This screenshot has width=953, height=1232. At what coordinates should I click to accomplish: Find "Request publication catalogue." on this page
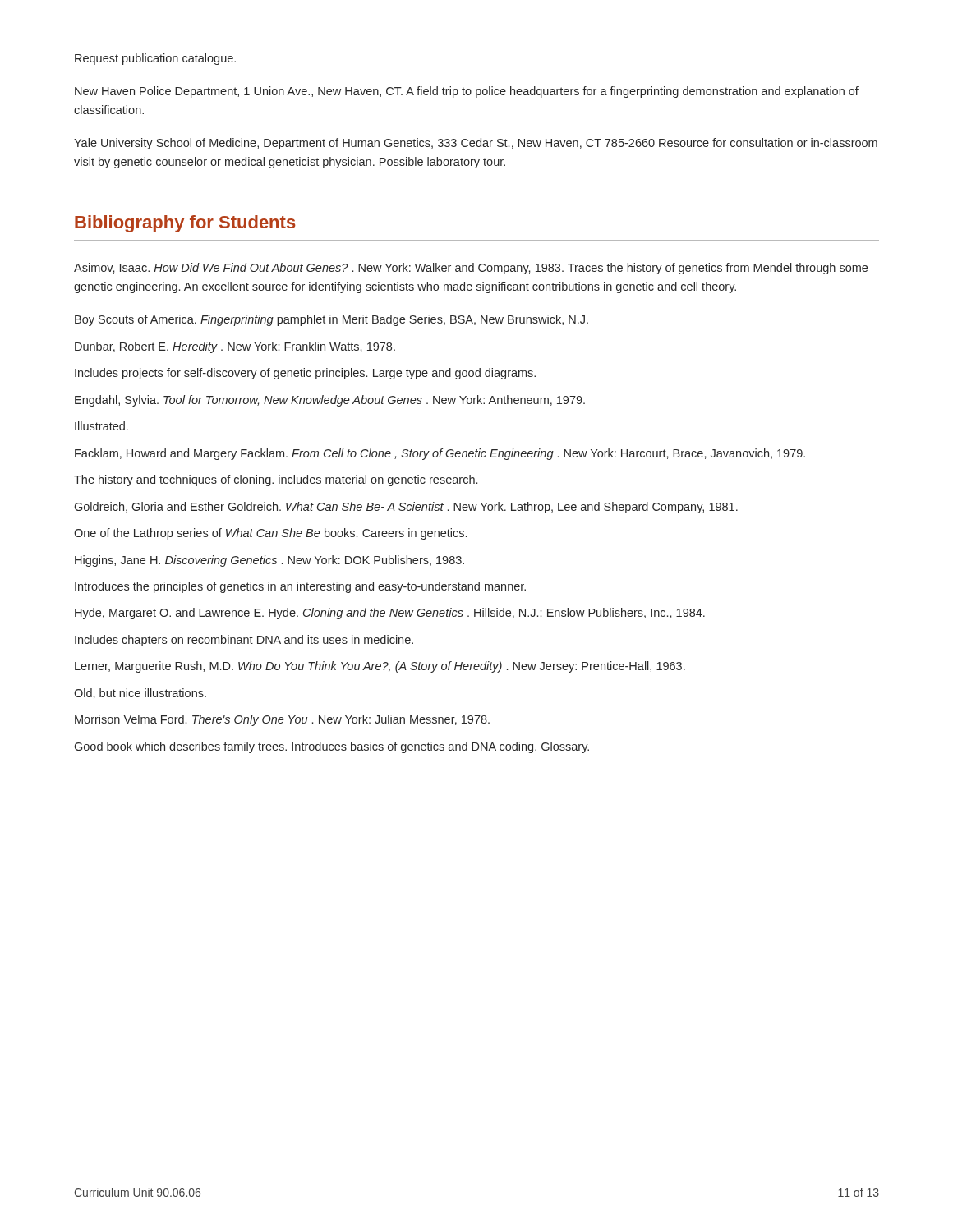click(155, 58)
